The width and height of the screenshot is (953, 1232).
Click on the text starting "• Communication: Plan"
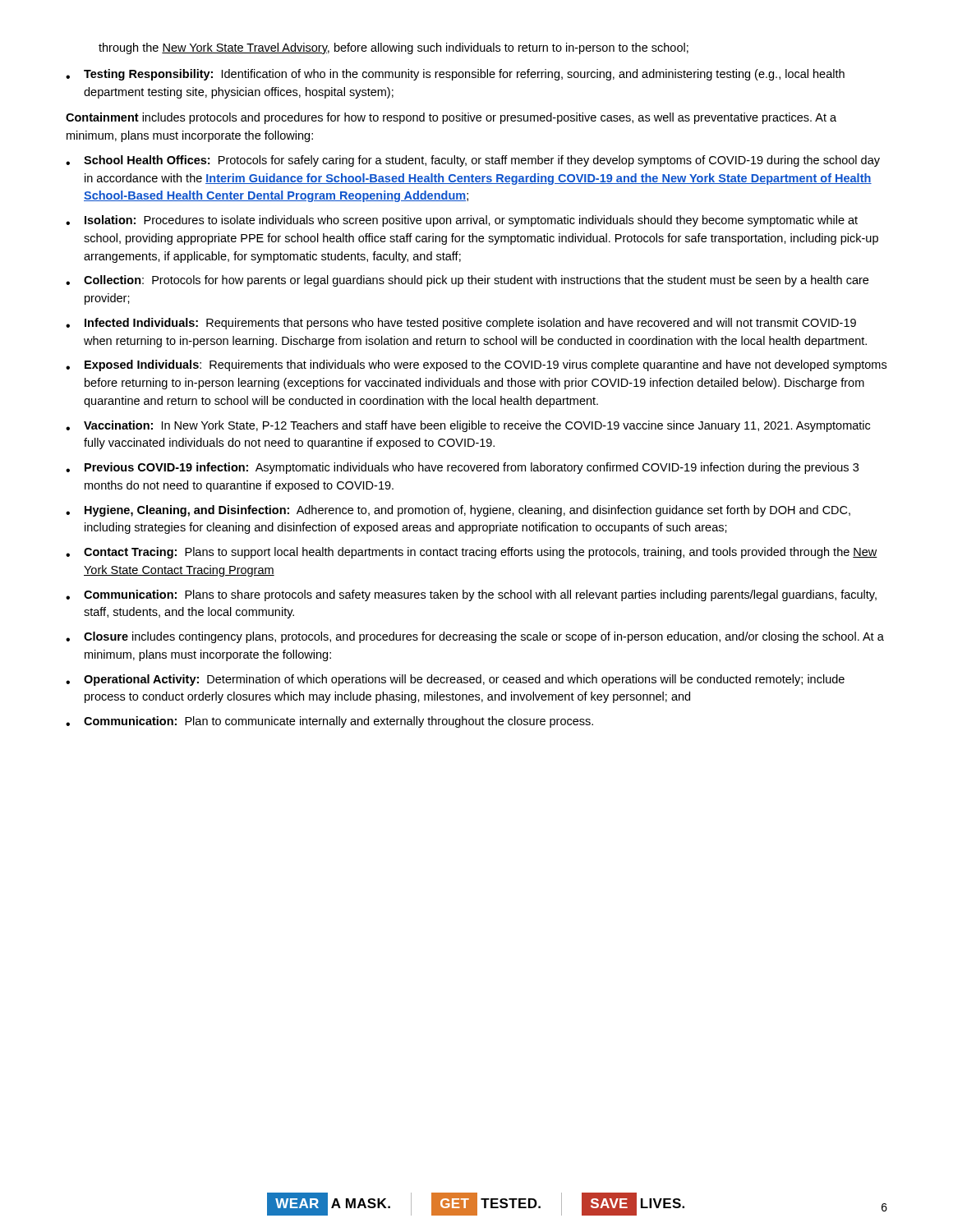(x=476, y=724)
